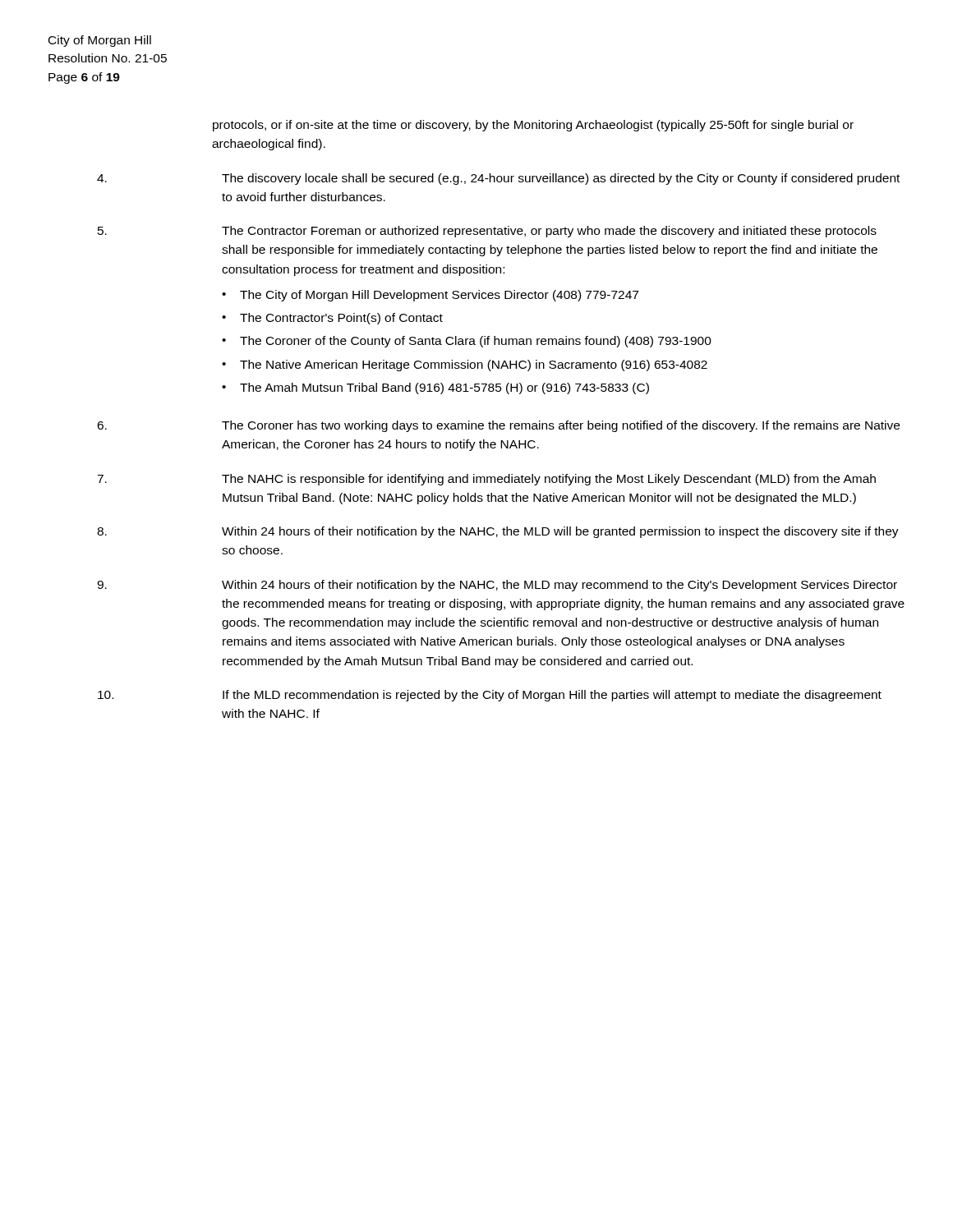Click on the block starting "8. Within 24 hours of their notification by"
Image resolution: width=953 pixels, height=1232 pixels.
(x=476, y=541)
